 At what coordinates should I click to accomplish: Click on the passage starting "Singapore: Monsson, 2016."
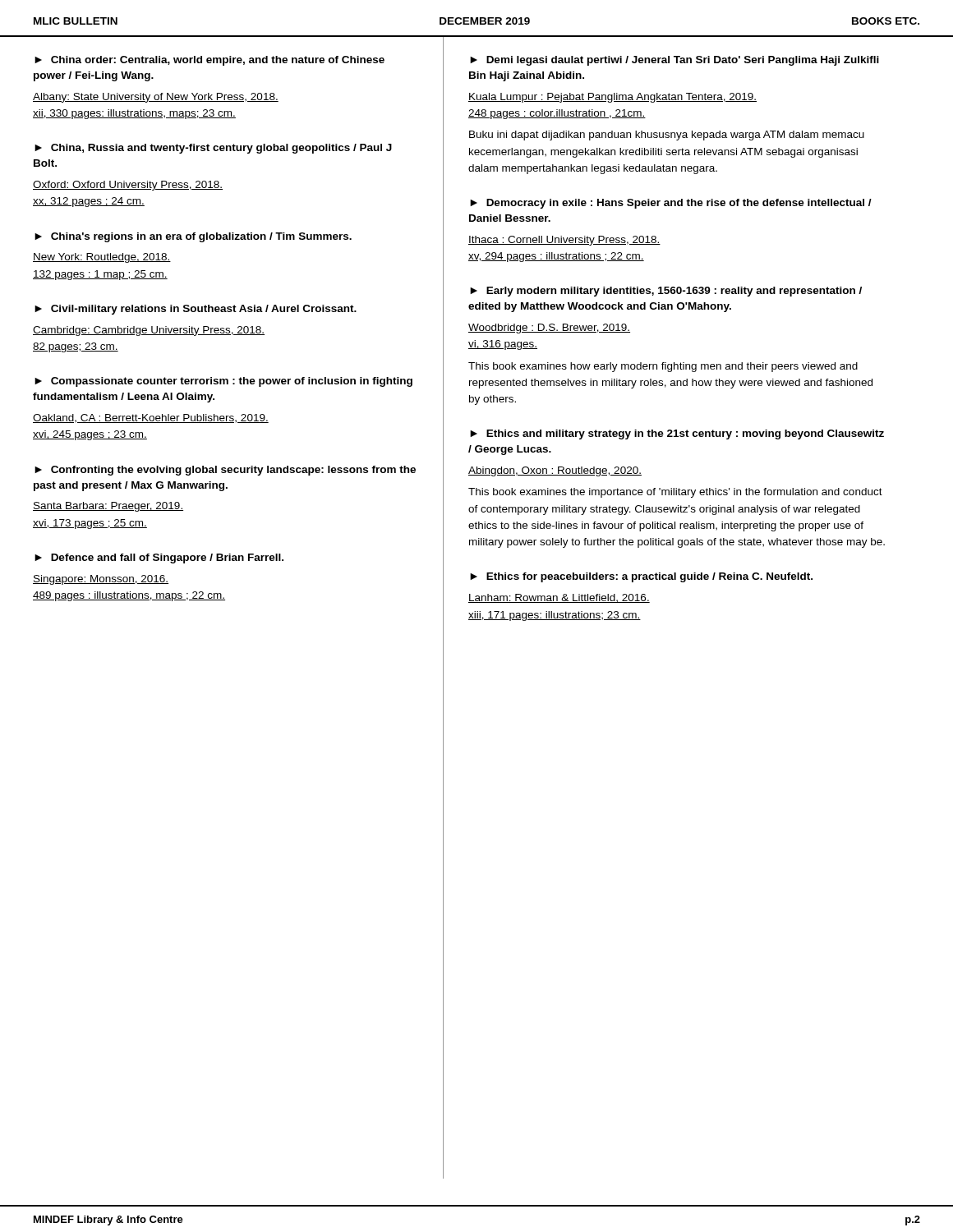click(x=129, y=587)
